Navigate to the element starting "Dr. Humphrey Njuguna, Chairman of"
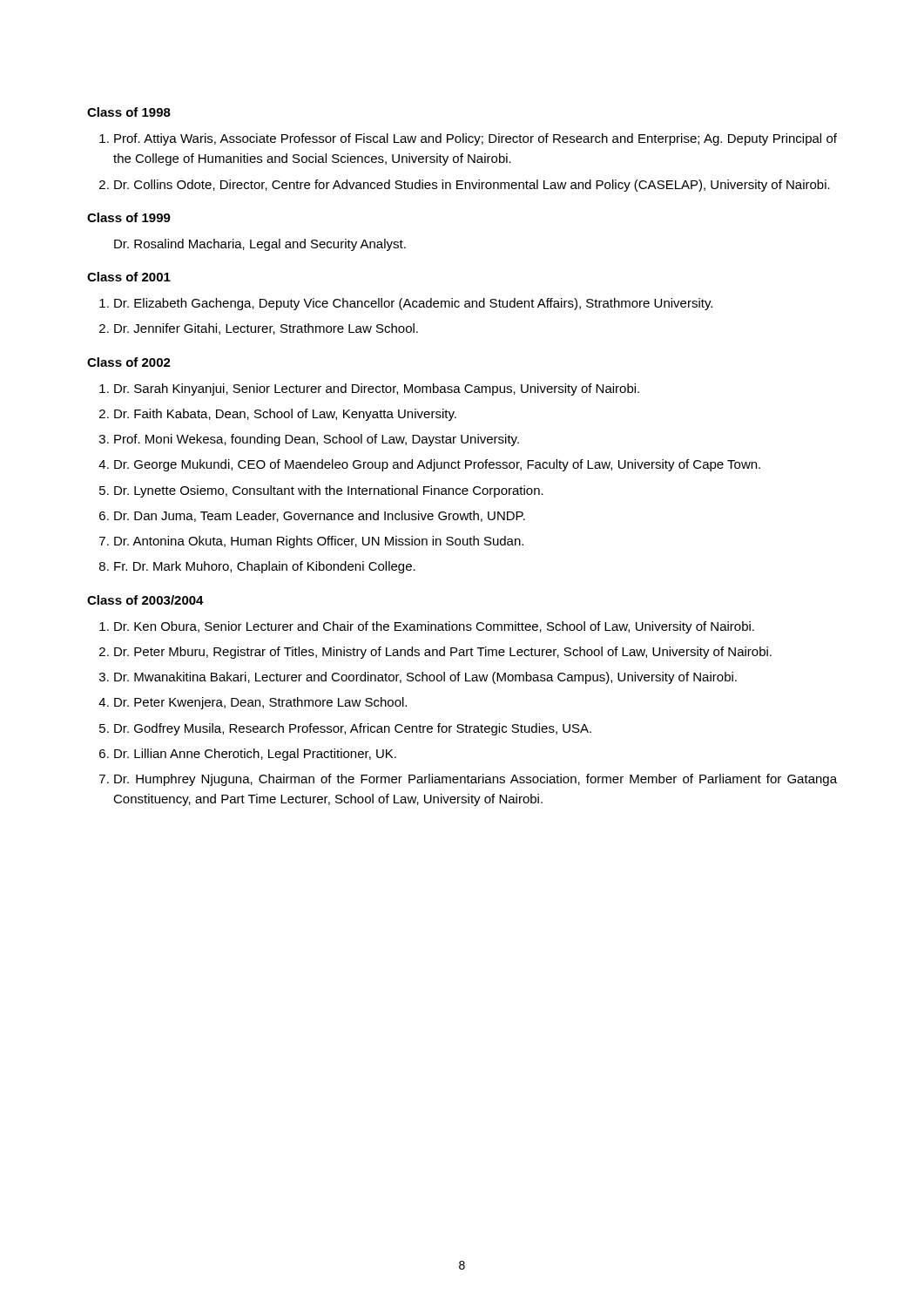The height and width of the screenshot is (1307, 924). coord(475,789)
